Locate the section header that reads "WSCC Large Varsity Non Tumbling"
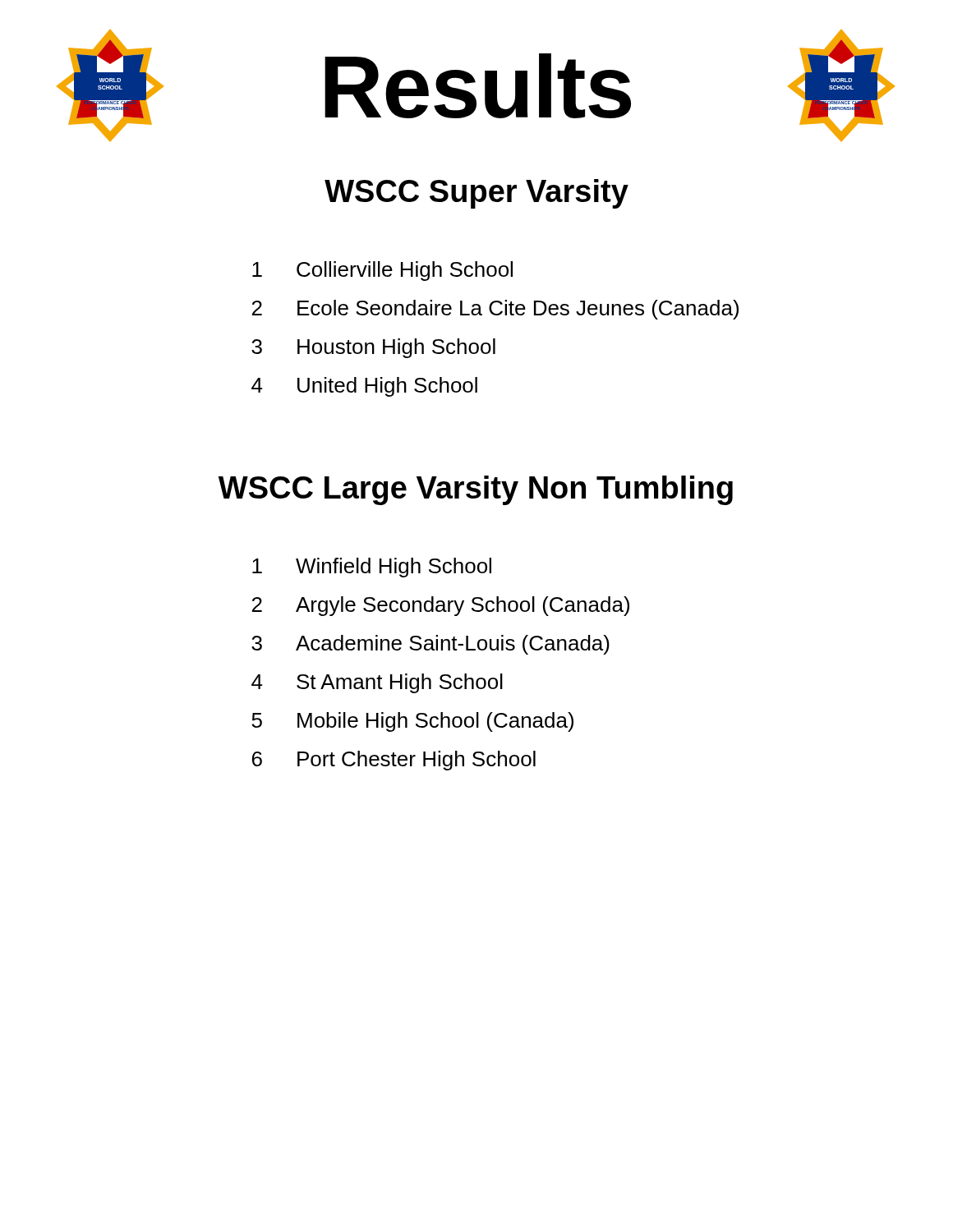The image size is (953, 1232). pyautogui.click(x=476, y=488)
